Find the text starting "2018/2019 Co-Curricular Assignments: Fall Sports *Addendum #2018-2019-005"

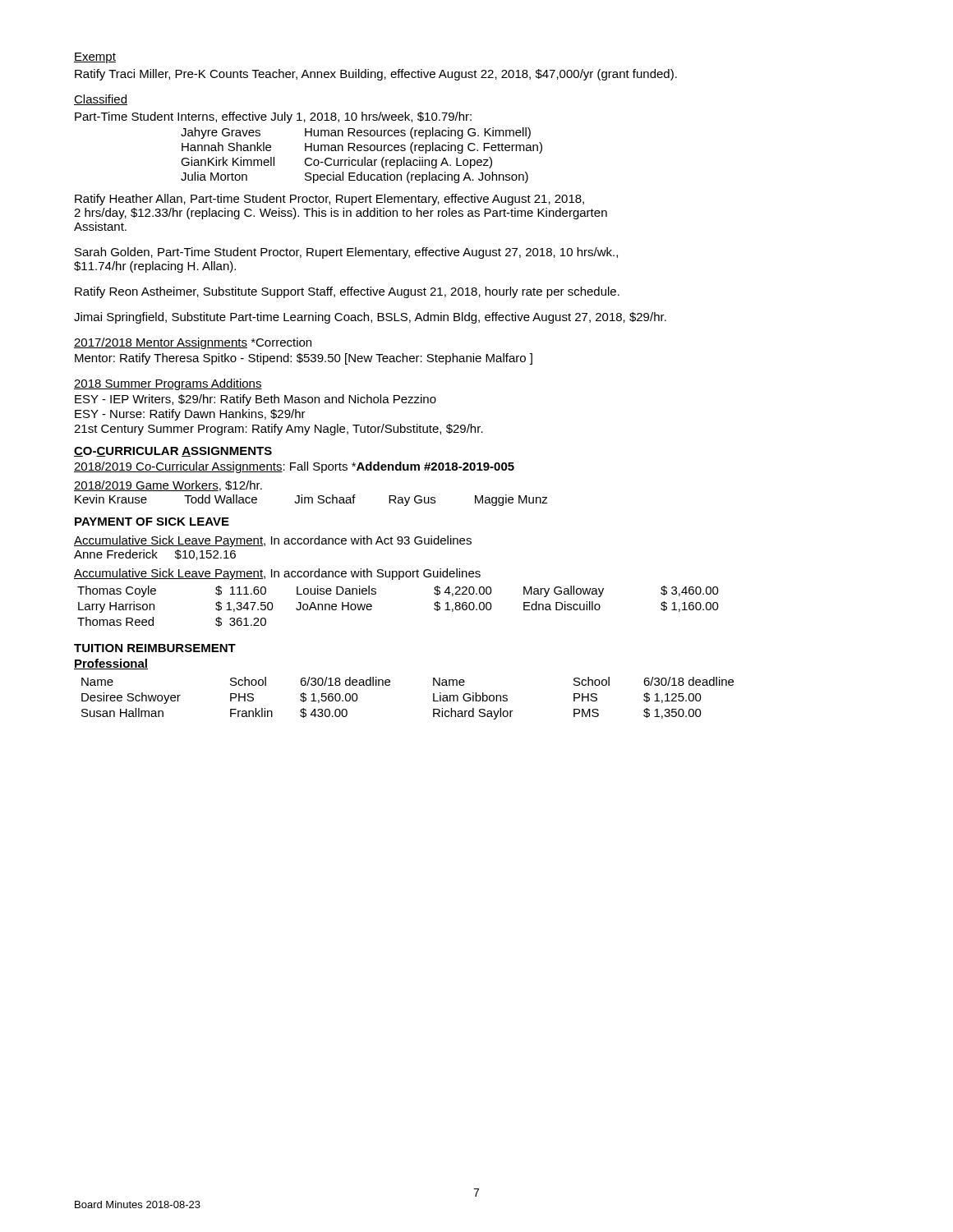pos(294,466)
